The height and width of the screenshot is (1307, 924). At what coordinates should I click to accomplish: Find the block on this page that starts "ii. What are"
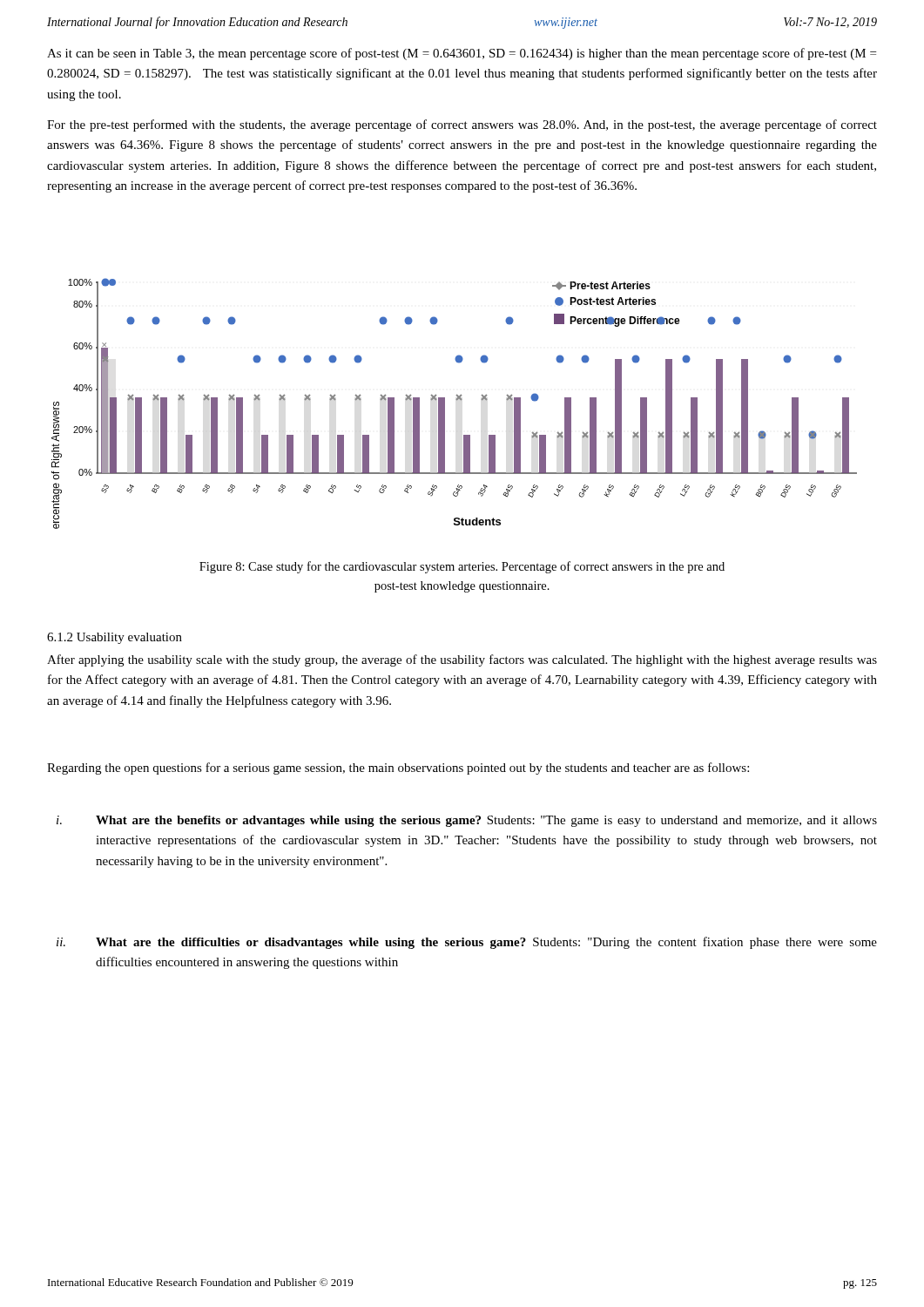pyautogui.click(x=462, y=953)
